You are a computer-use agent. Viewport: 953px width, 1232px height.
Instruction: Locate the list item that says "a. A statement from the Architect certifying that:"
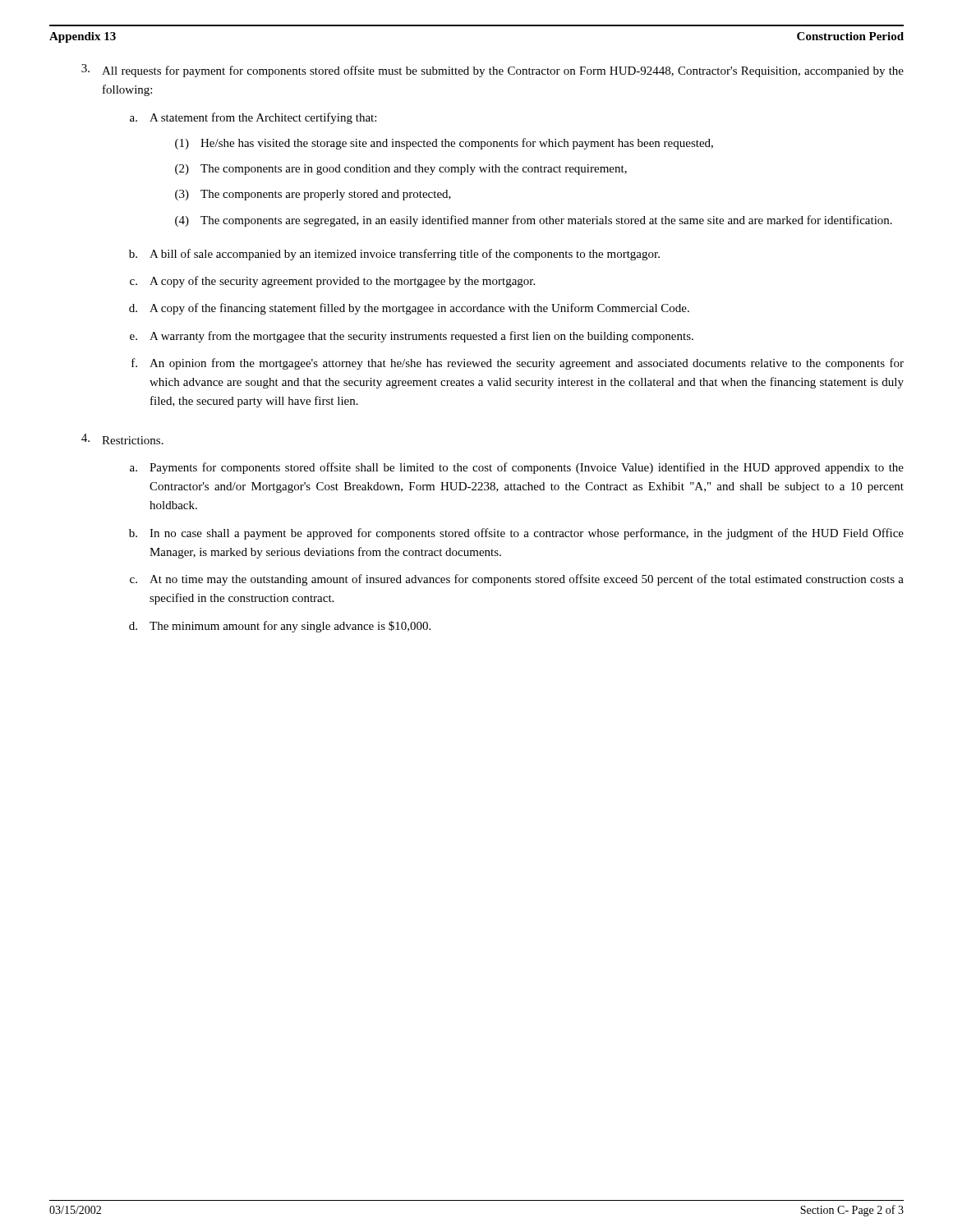503,172
